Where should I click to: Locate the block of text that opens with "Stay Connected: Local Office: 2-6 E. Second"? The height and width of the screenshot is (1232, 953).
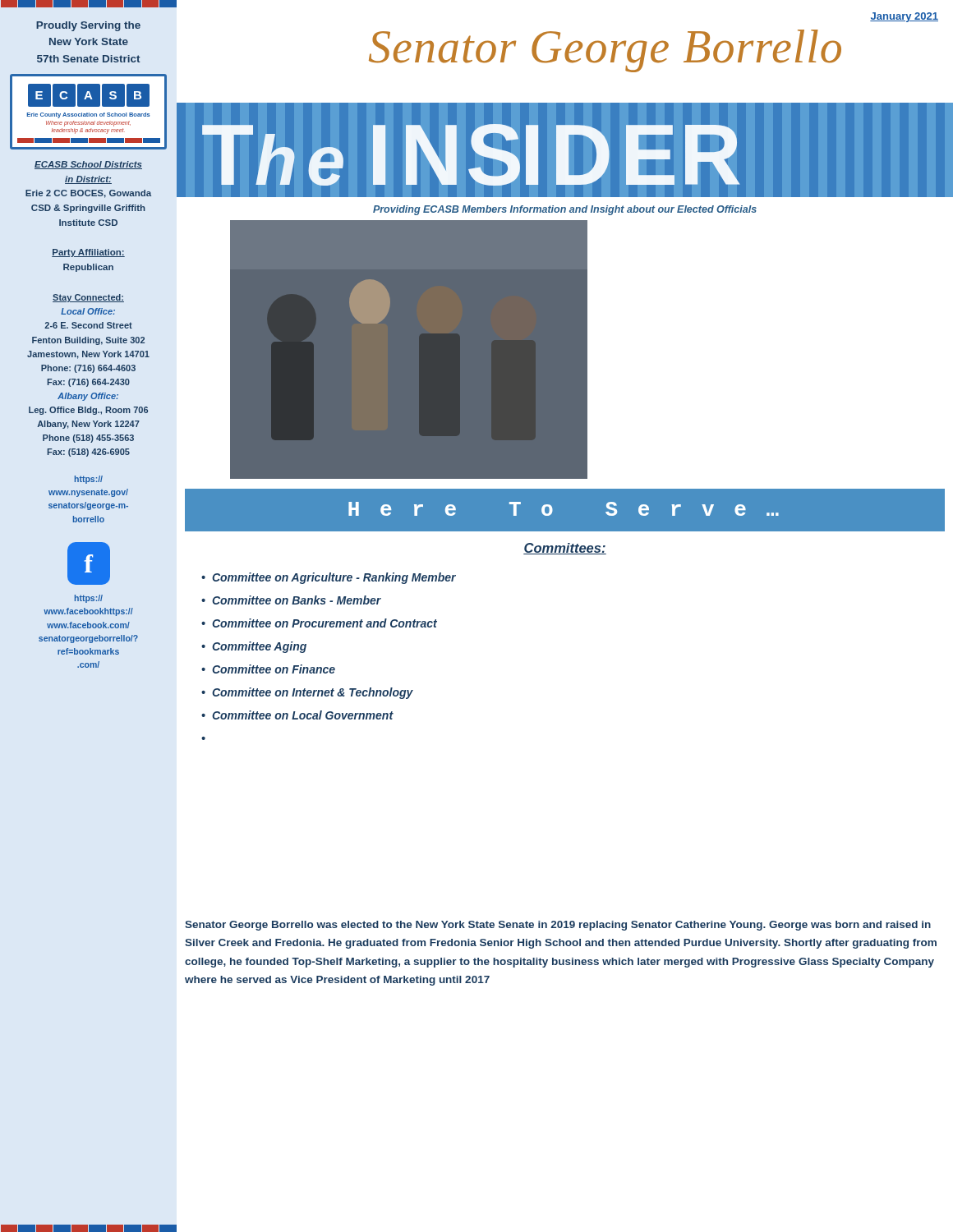coord(88,375)
